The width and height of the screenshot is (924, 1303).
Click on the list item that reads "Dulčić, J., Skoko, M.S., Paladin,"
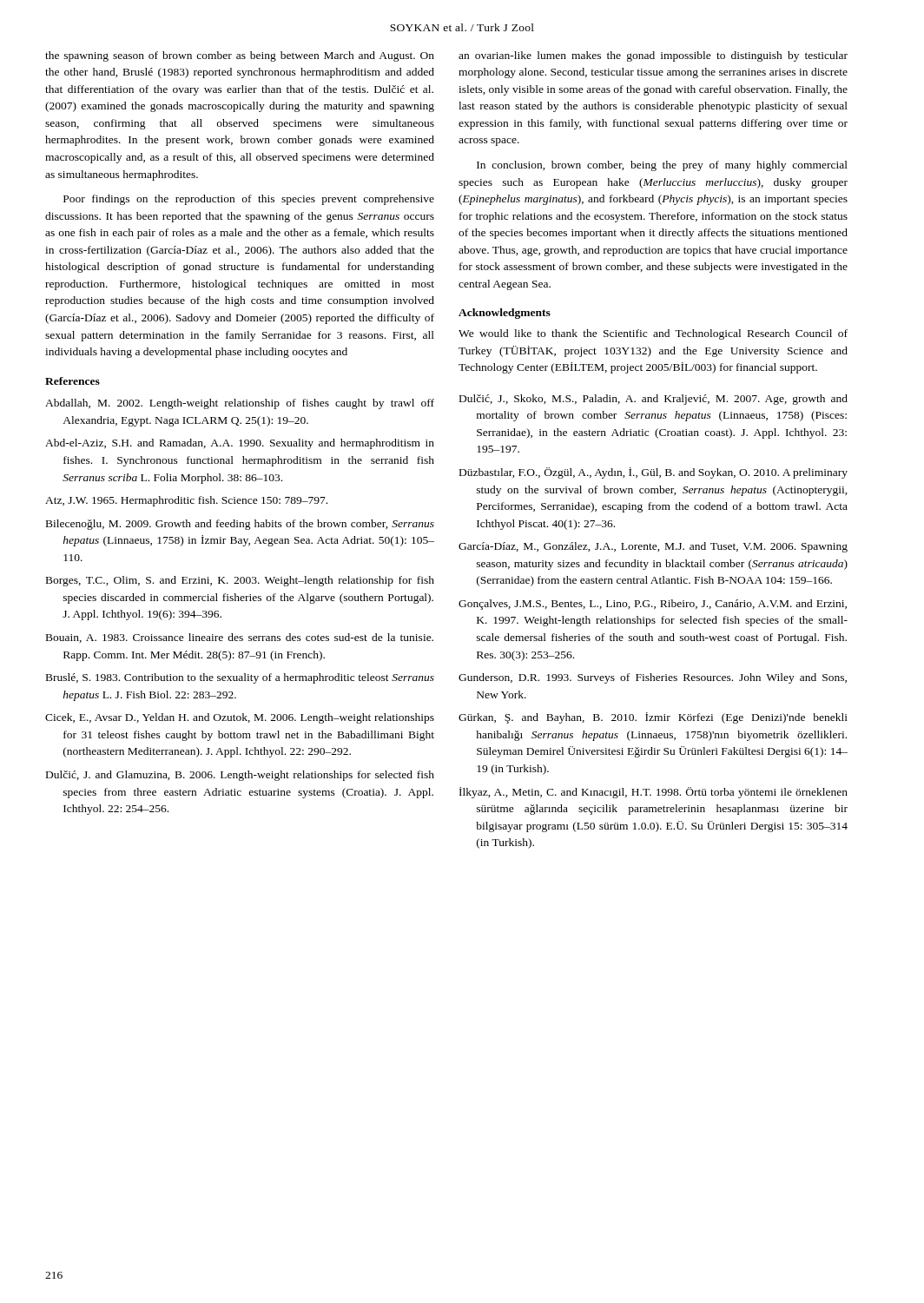point(653,424)
